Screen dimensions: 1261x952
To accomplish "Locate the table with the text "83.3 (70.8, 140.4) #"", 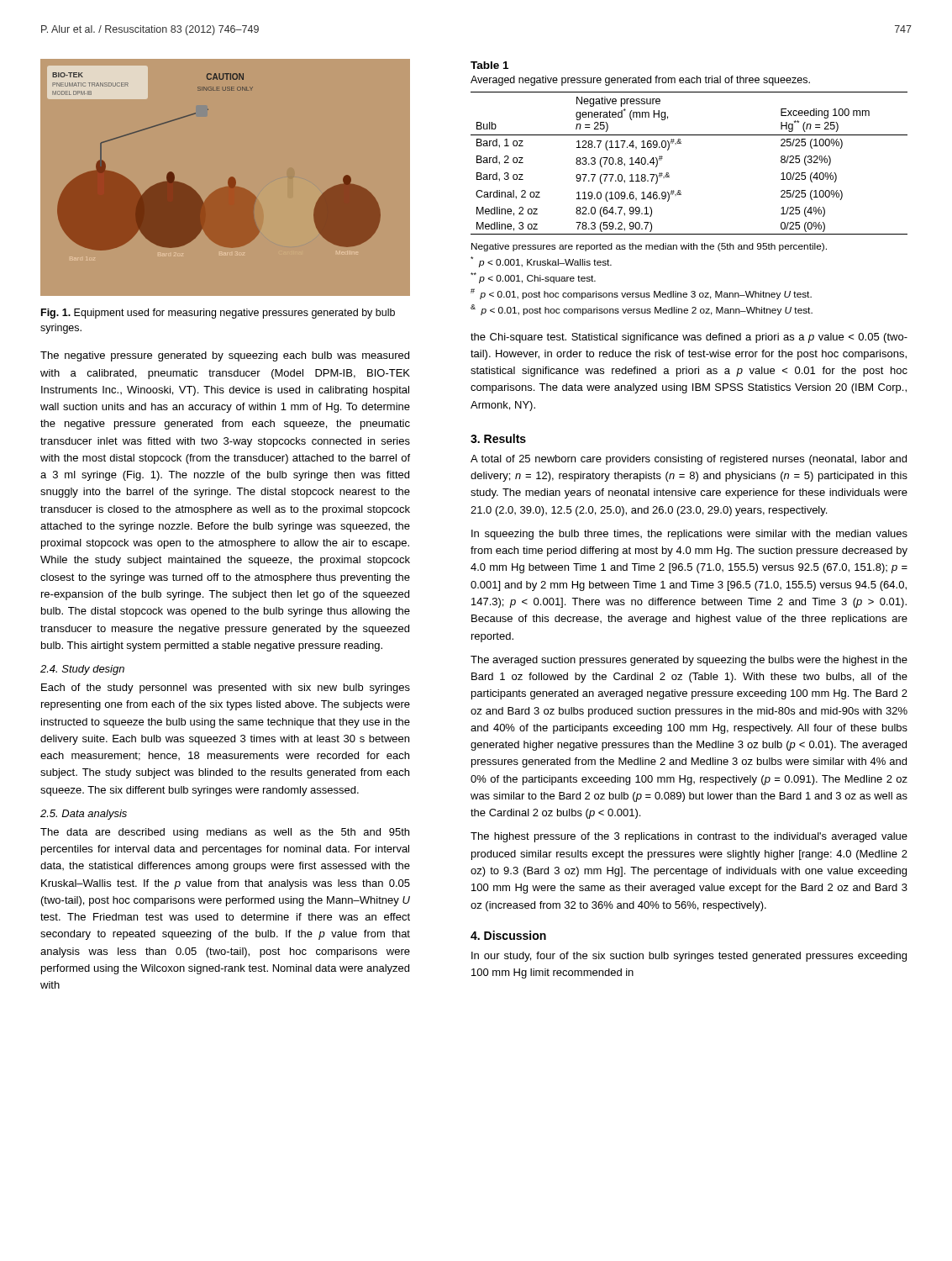I will click(689, 163).
